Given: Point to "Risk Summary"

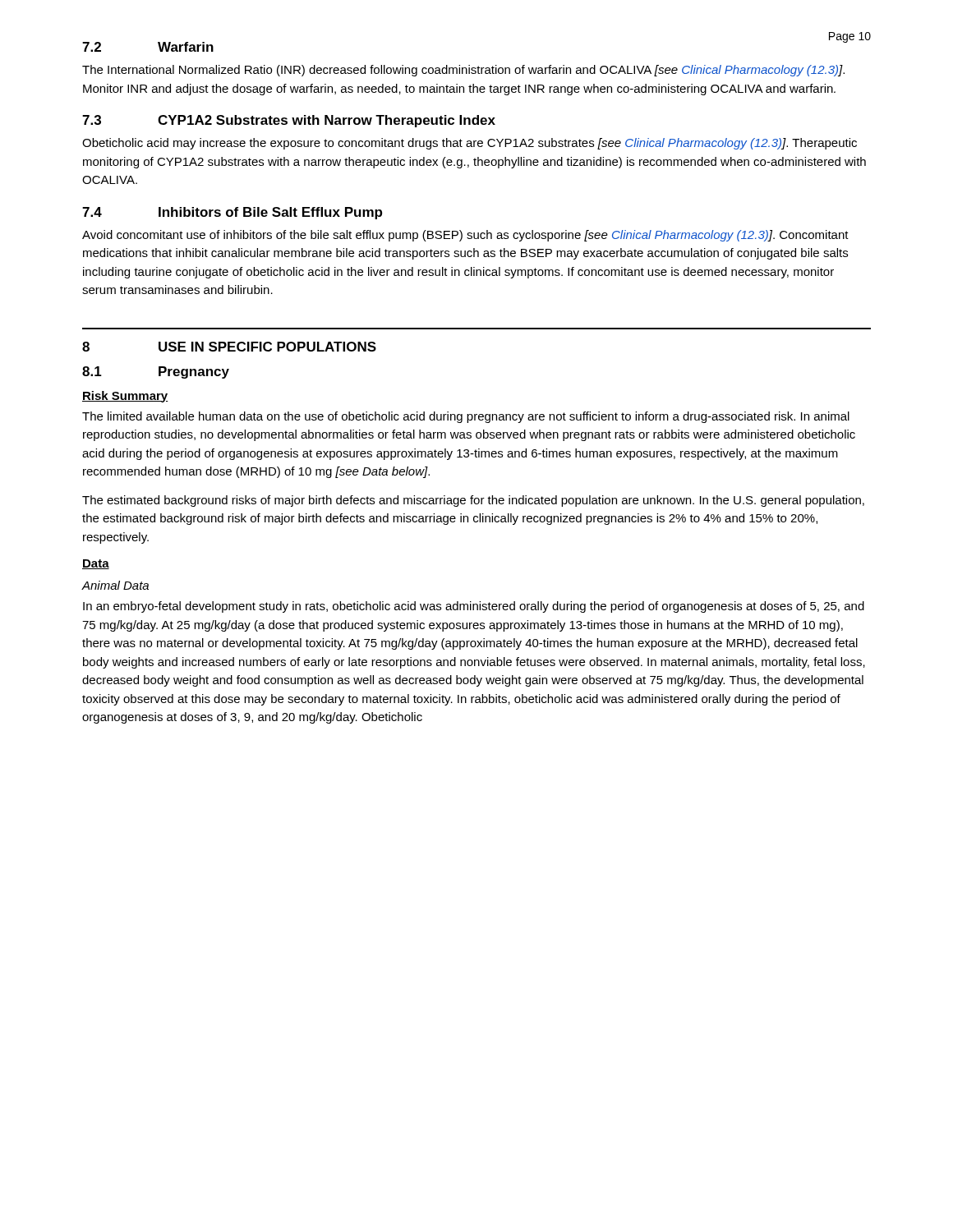Looking at the screenshot, I should tap(125, 397).
